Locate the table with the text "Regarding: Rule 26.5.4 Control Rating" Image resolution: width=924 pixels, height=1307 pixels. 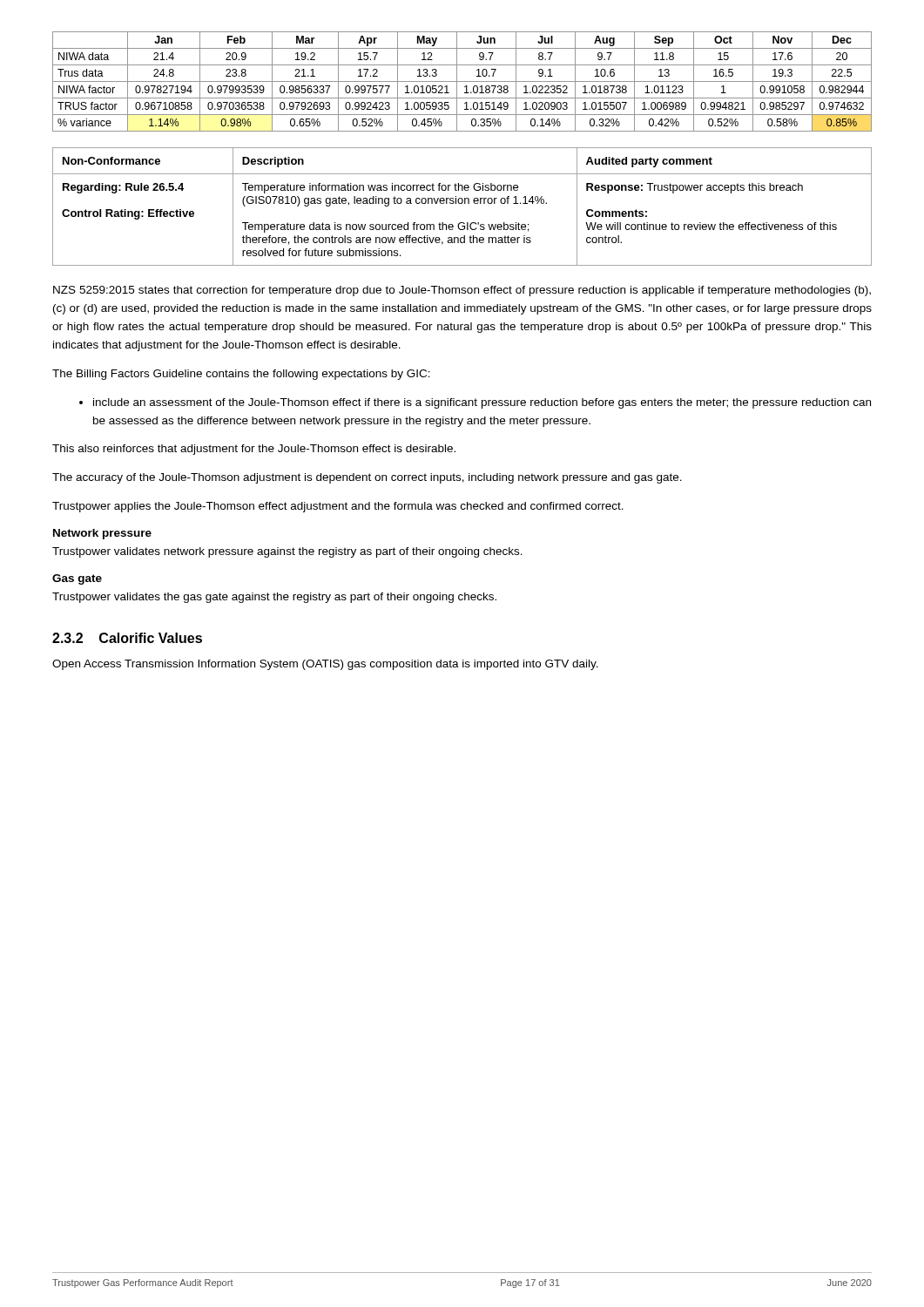click(x=462, y=207)
